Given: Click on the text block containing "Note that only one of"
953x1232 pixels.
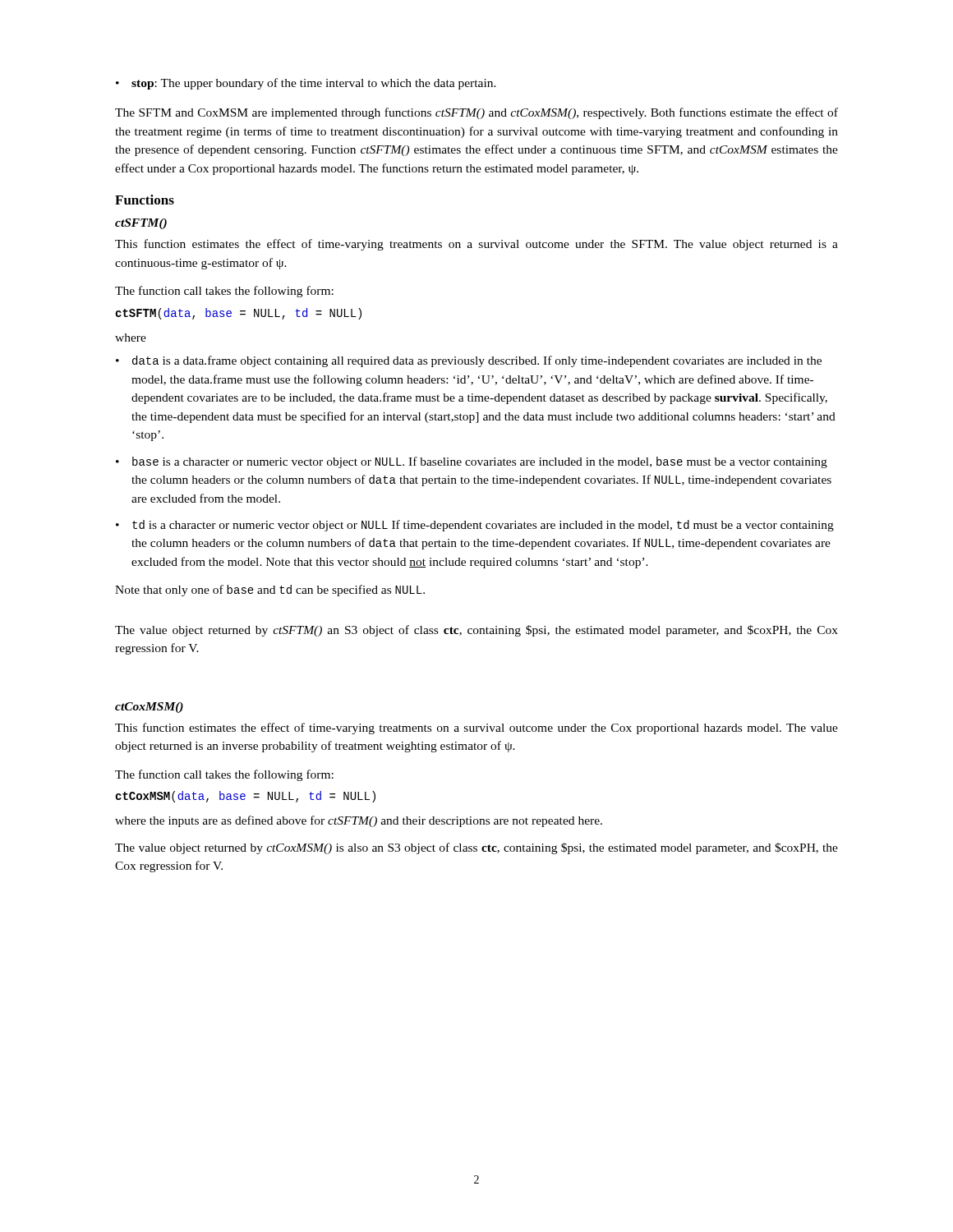Looking at the screenshot, I should (x=270, y=591).
